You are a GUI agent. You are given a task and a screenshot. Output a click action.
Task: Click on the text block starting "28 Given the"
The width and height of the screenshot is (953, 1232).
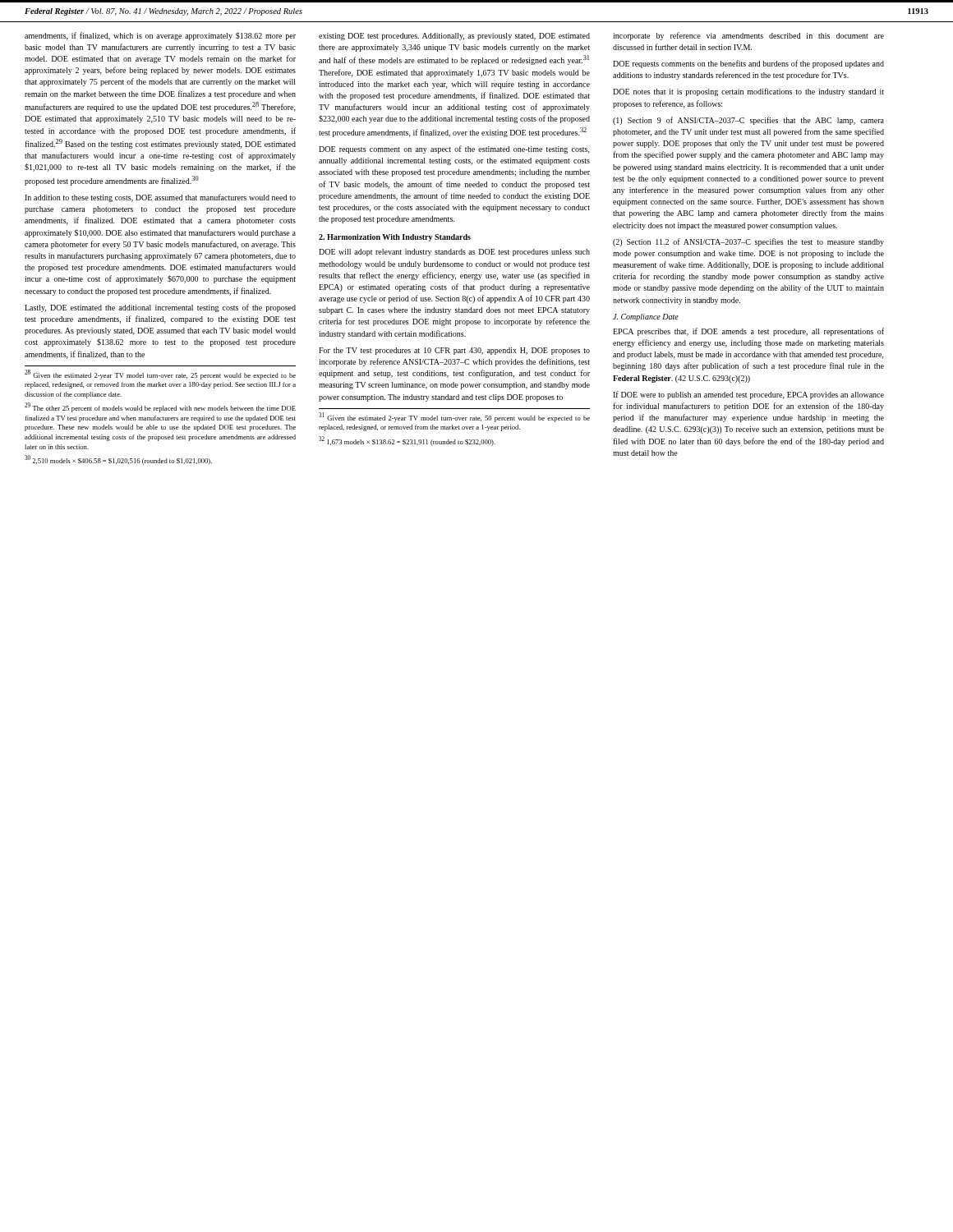160,384
